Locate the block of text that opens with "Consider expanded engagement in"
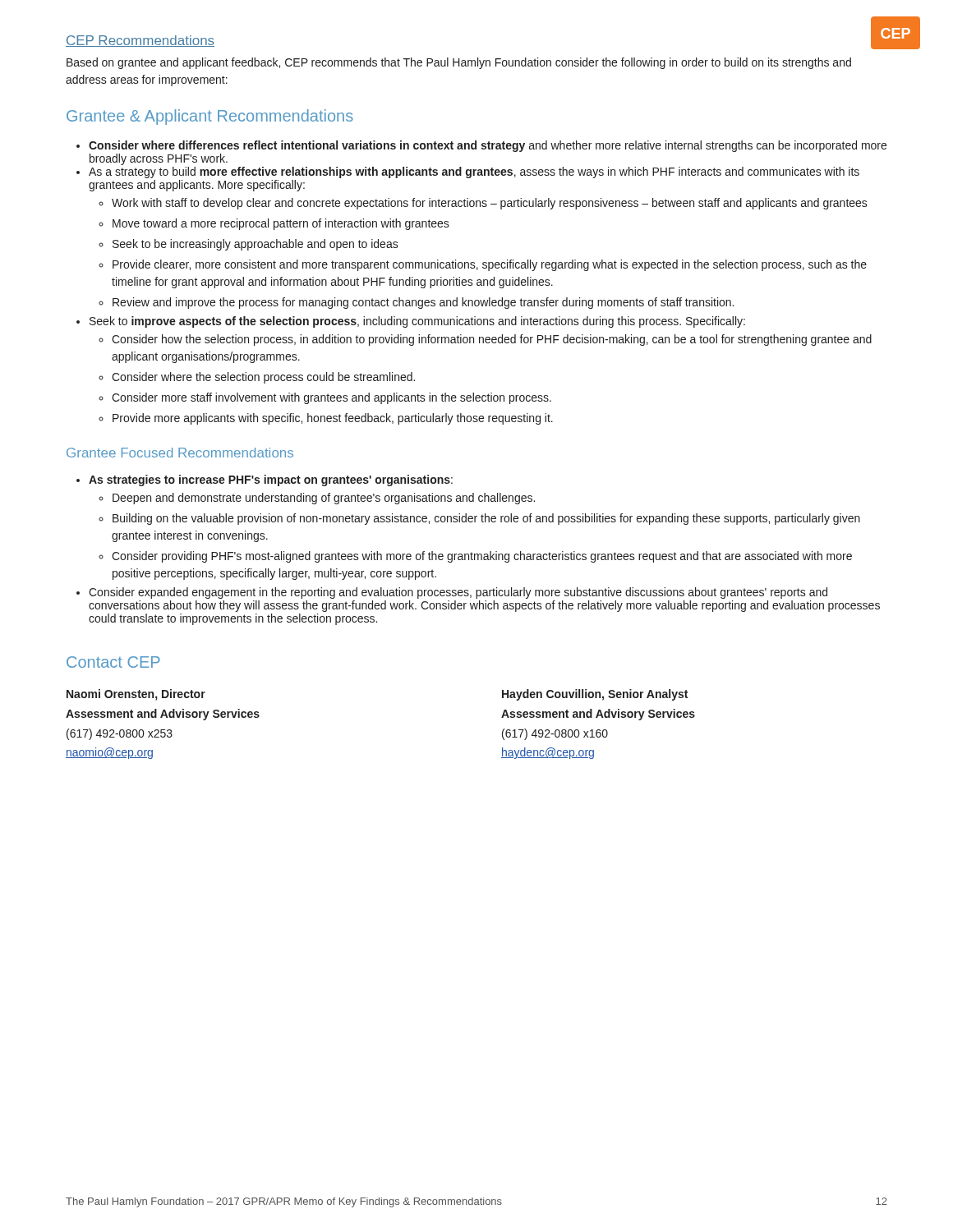 point(488,605)
